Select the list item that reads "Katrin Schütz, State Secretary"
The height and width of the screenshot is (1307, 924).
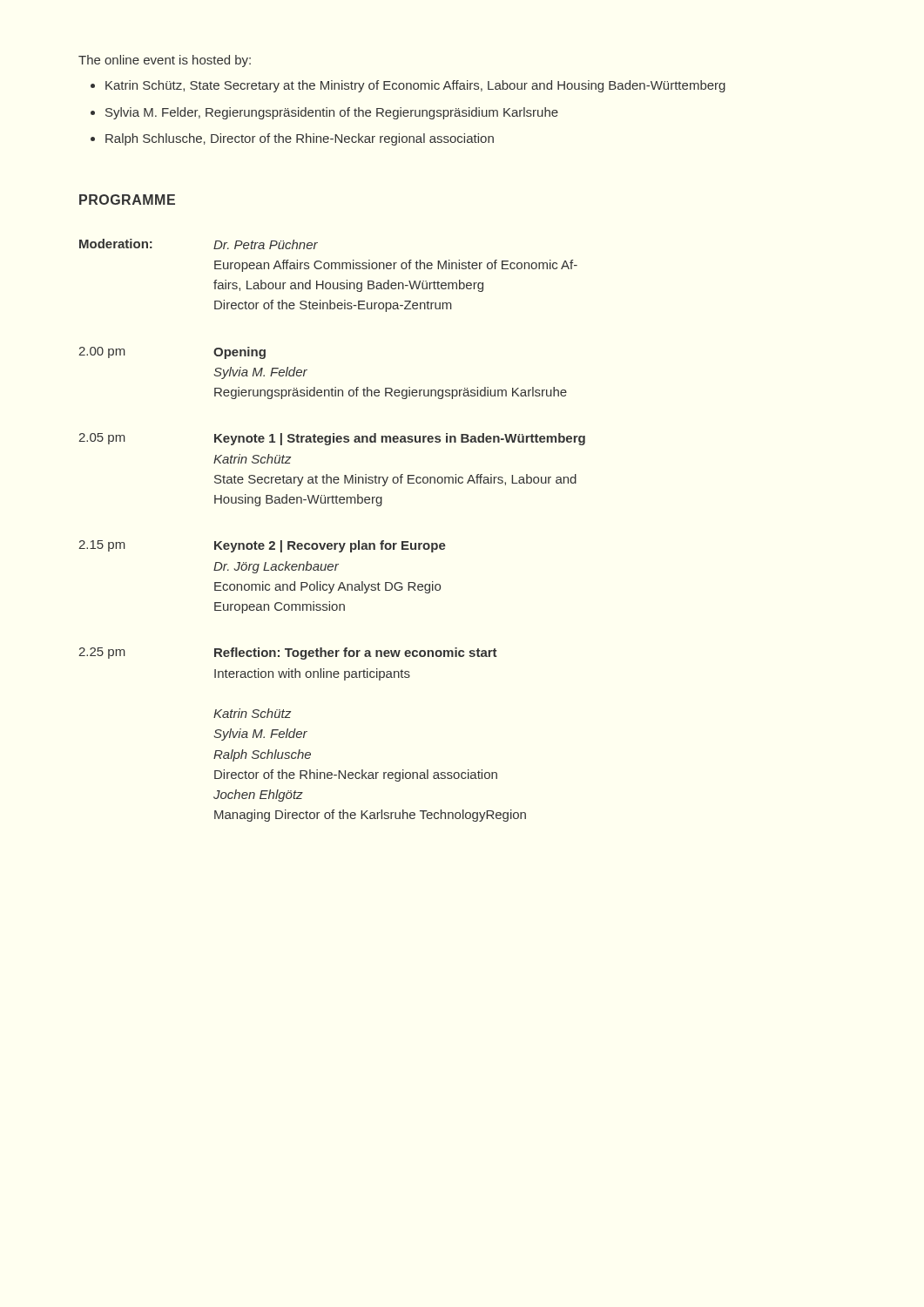(x=415, y=85)
